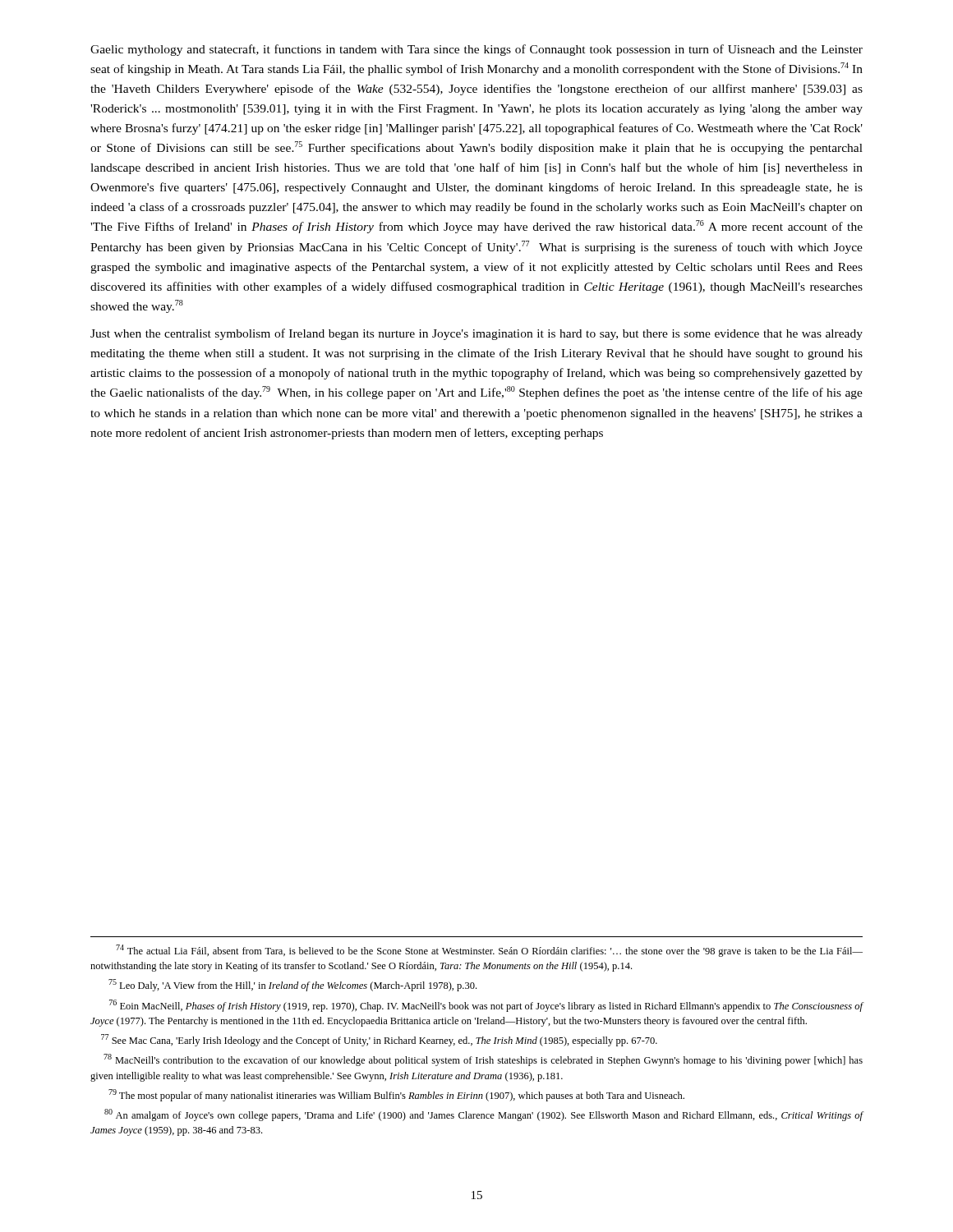The image size is (953, 1232).
Task: Find the text block containing "Gaelic mythology and statecraft, it"
Action: 476,241
